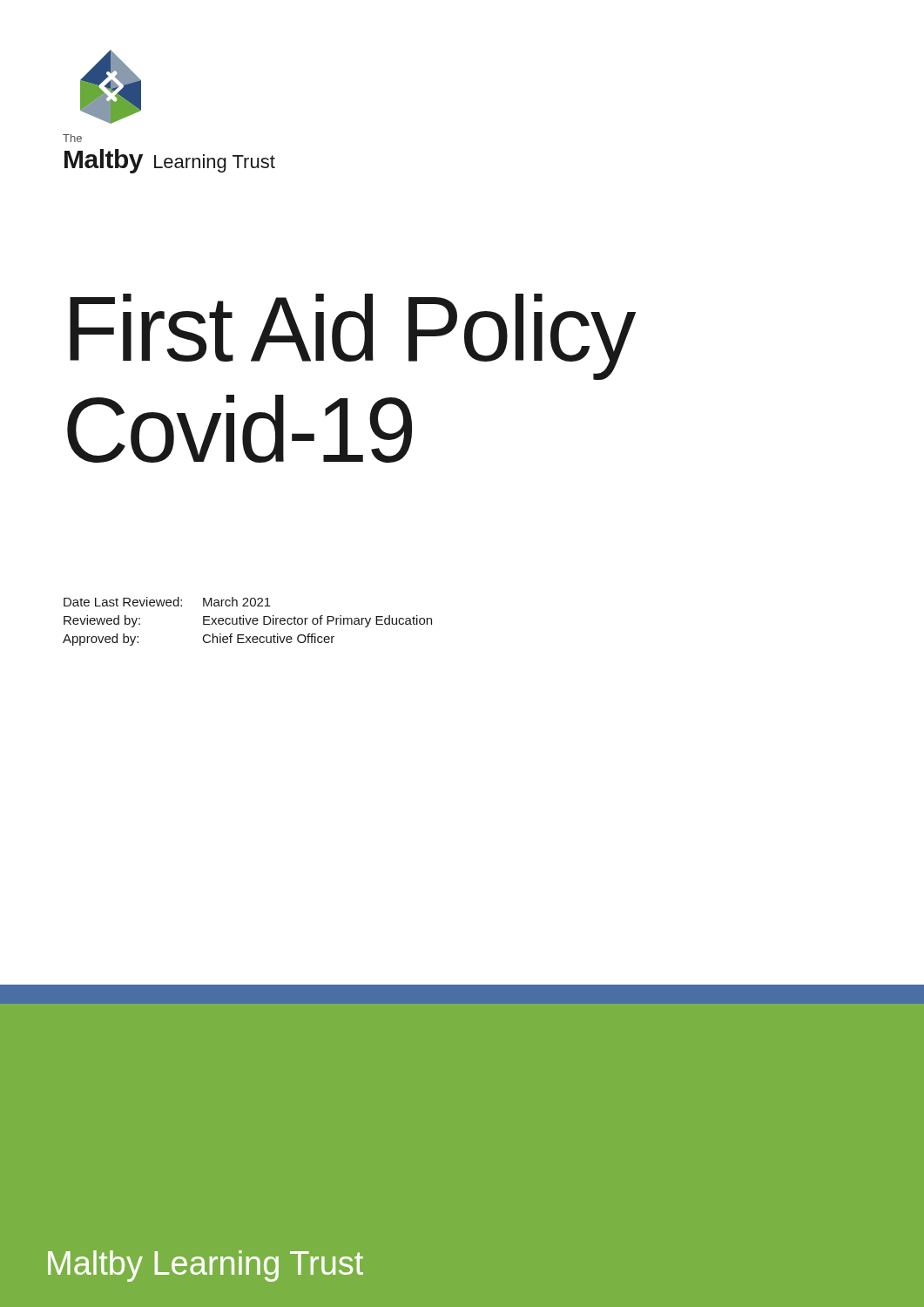The width and height of the screenshot is (924, 1307).
Task: Click the passage that begins "Date Last Reviewed:"
Action: tap(248, 620)
